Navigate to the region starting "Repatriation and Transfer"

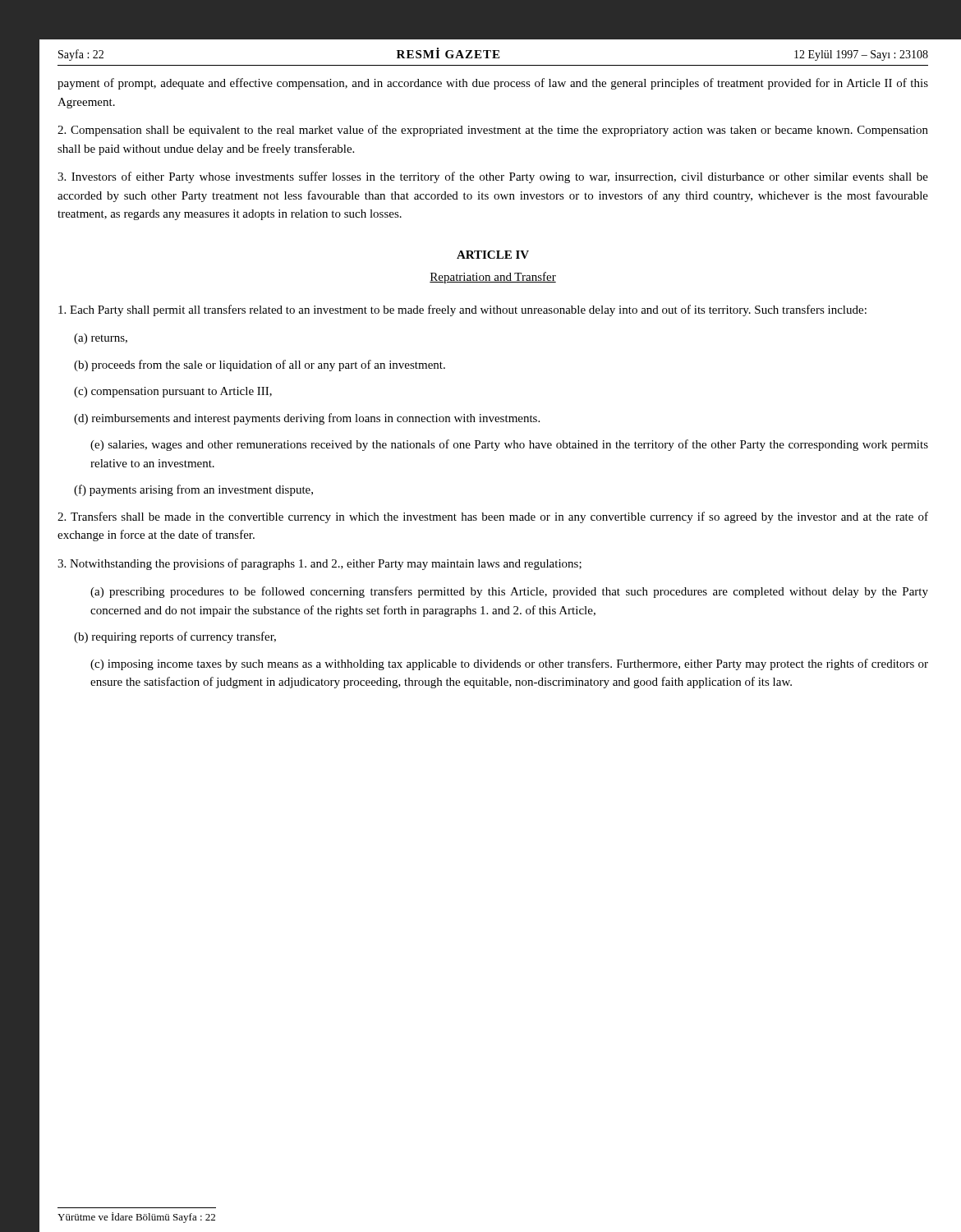[493, 276]
